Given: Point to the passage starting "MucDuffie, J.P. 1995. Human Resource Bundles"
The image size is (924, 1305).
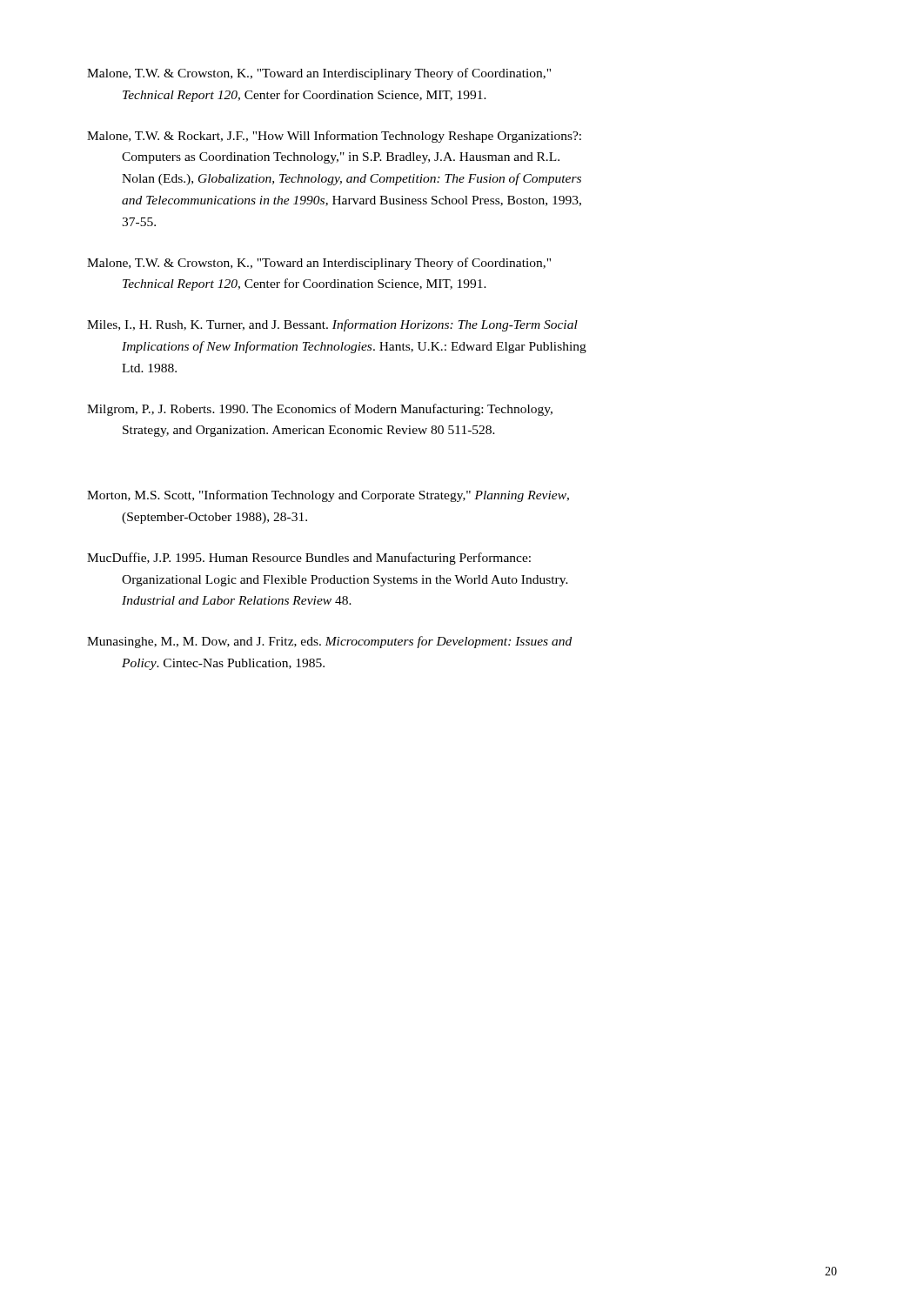Looking at the screenshot, I should coord(462,579).
